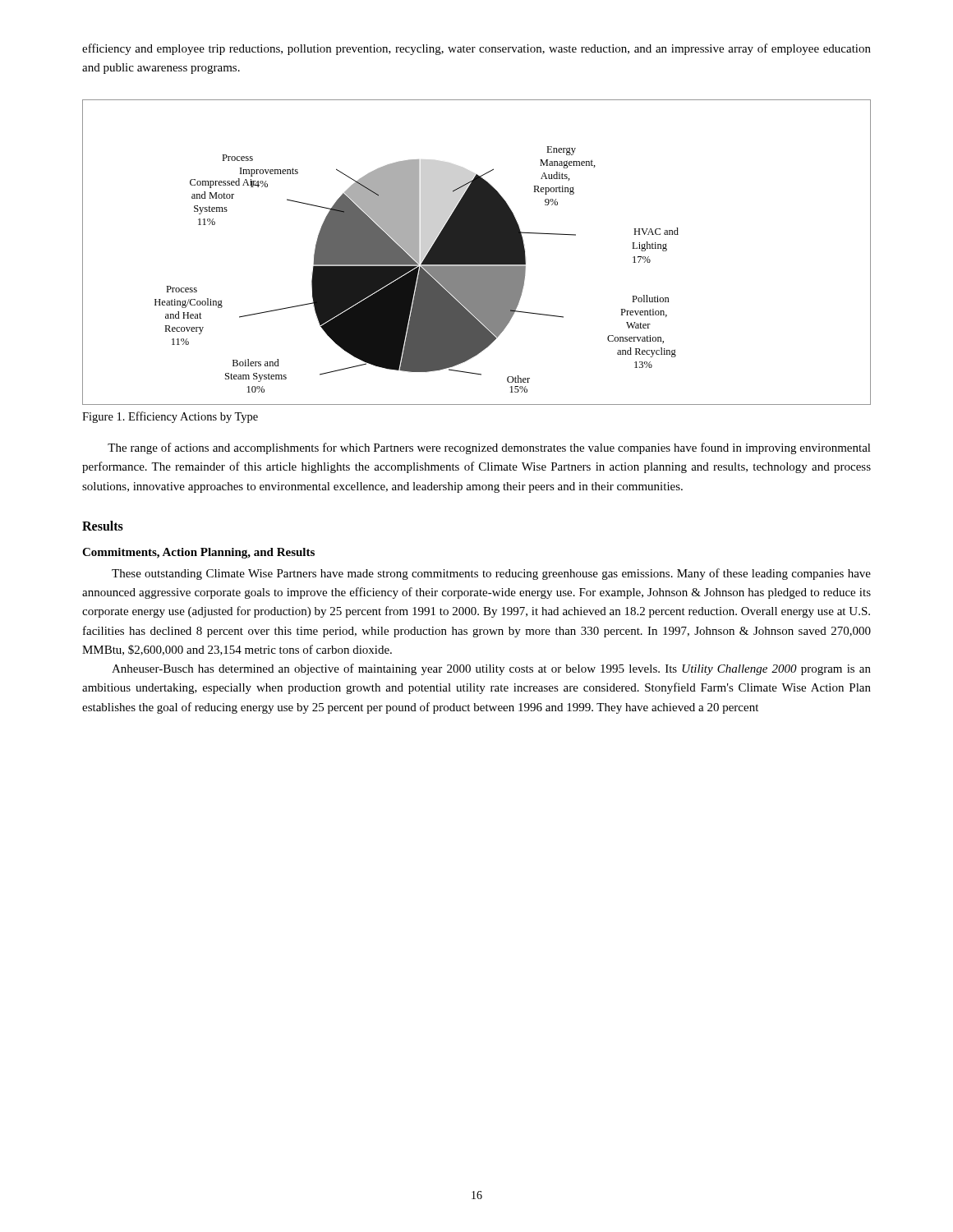
Task: Locate the element starting "Figure 1. Efficiency Actions by Type"
Action: coord(170,416)
